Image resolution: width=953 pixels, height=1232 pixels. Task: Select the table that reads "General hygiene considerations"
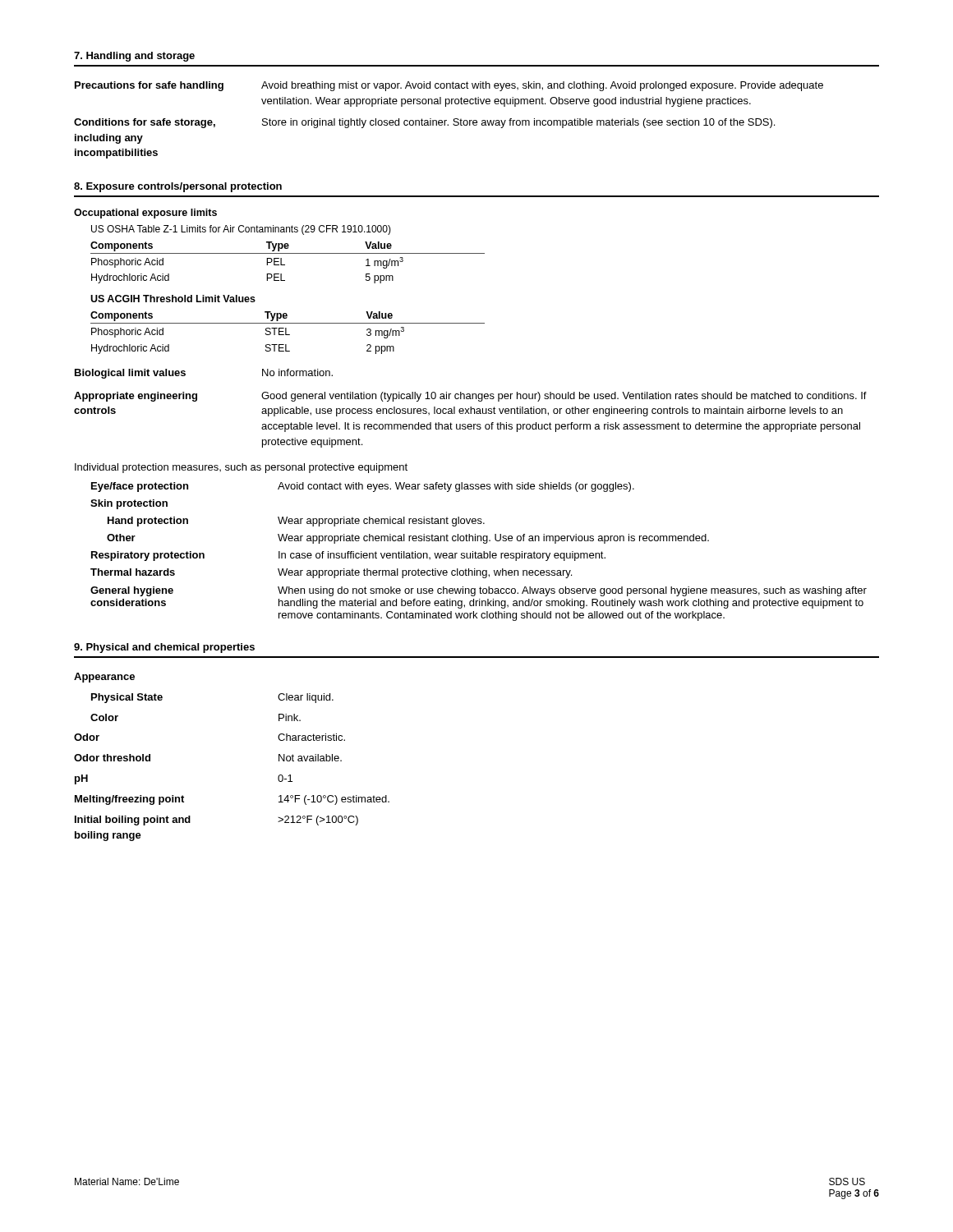pos(476,551)
